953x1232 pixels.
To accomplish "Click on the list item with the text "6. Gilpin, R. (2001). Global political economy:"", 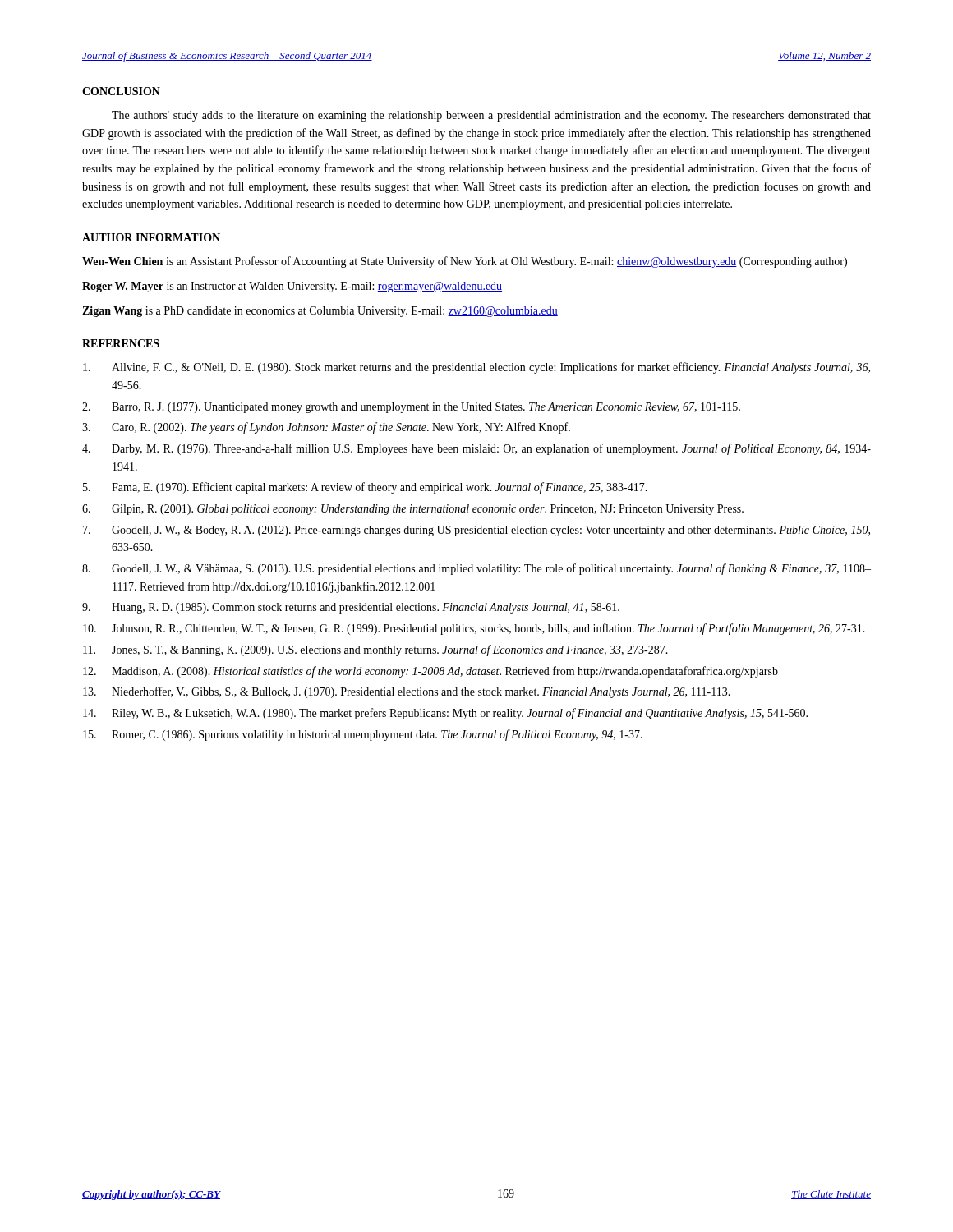I will pos(476,509).
